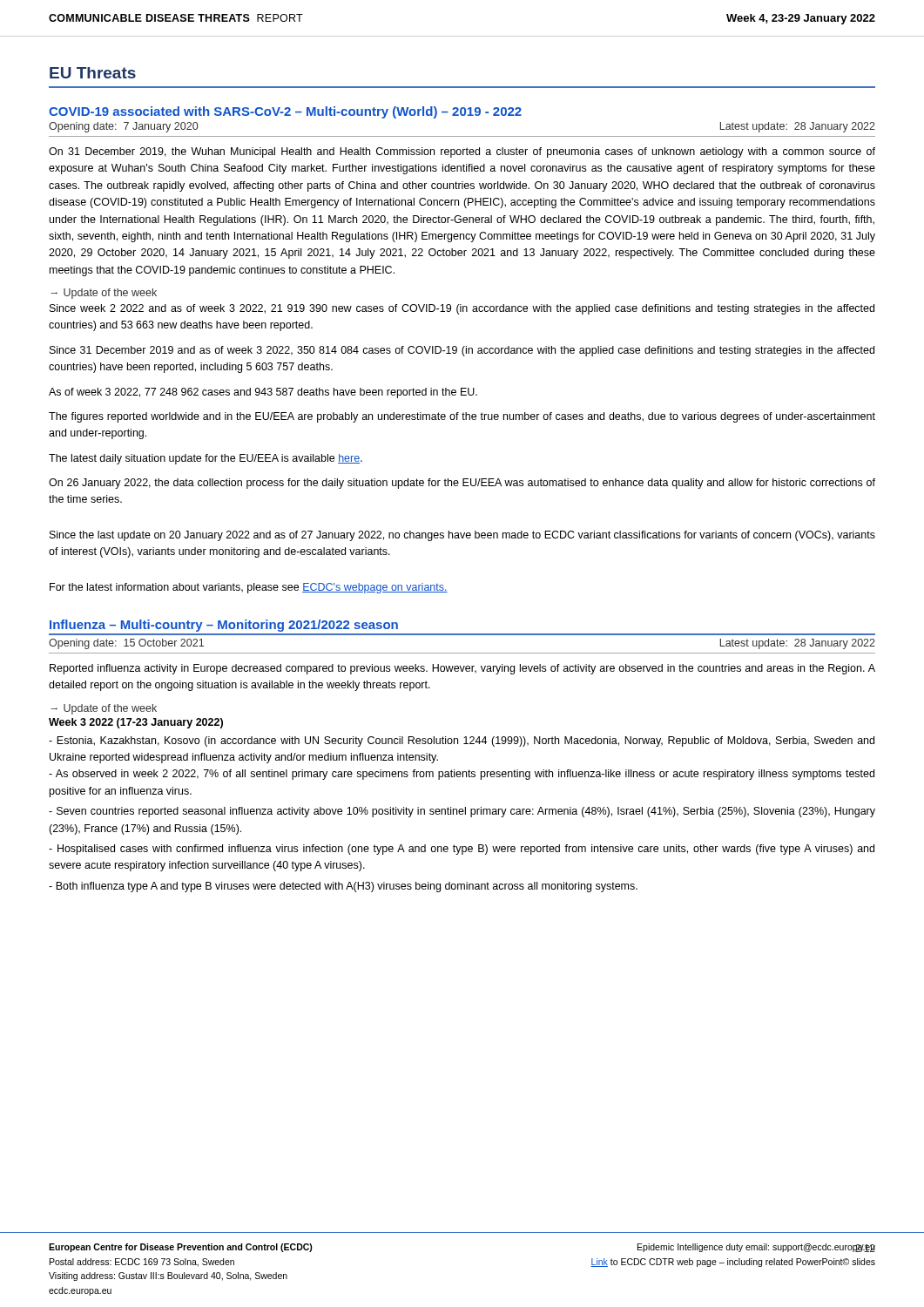Select the block starting "The latest daily situation update"

206,458
